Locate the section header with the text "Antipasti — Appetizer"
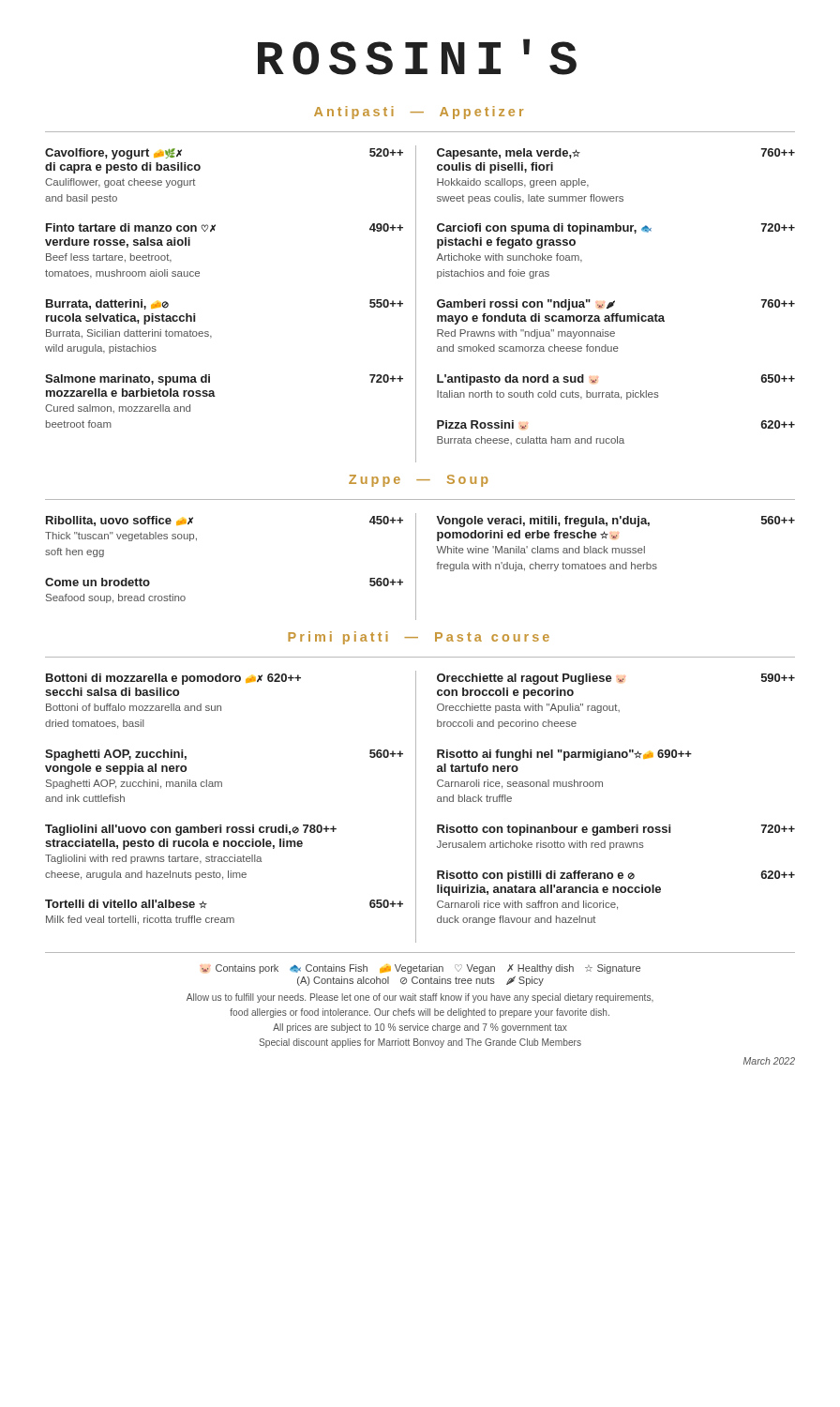The image size is (840, 1407). pos(420,112)
